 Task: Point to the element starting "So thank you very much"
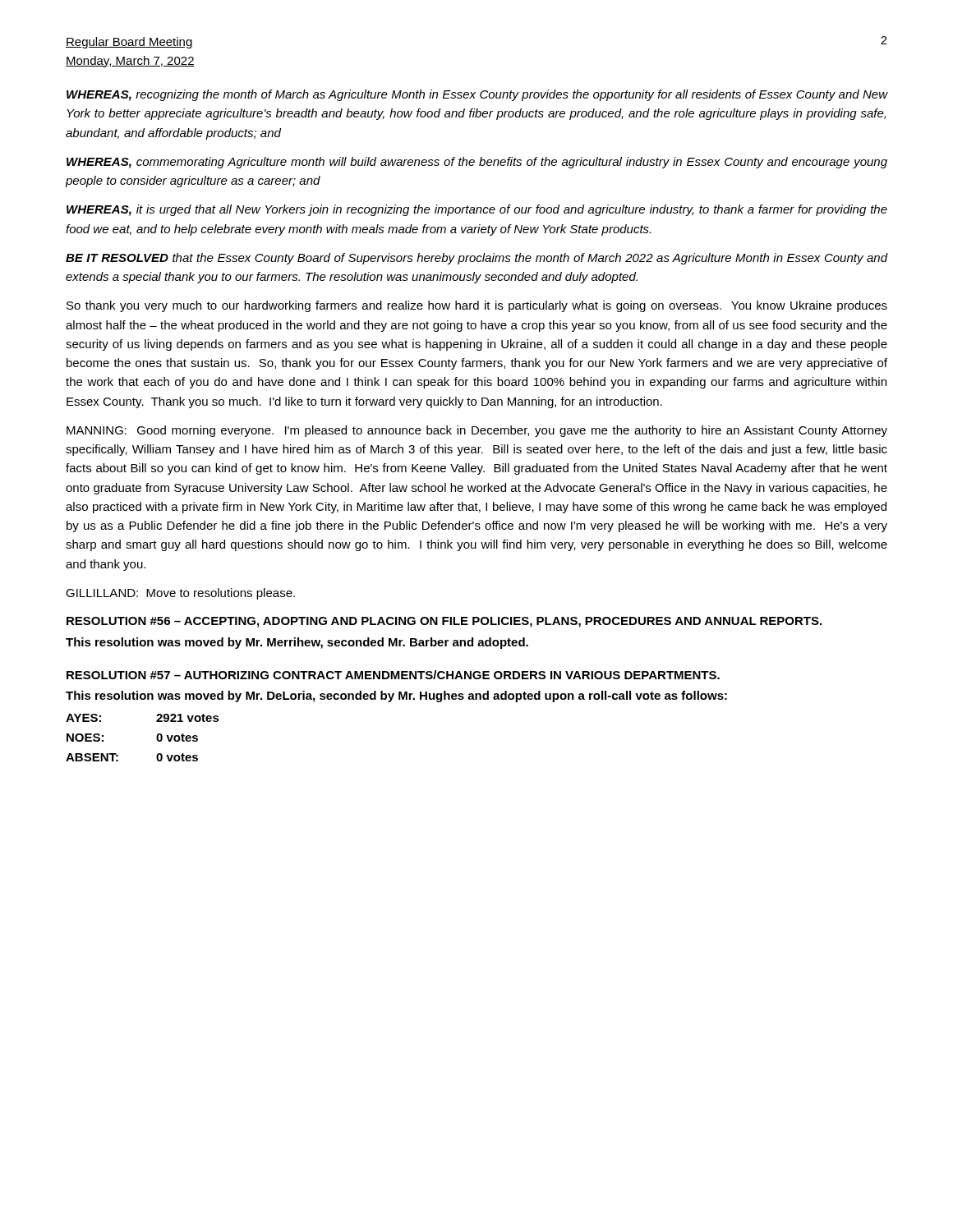tap(476, 353)
